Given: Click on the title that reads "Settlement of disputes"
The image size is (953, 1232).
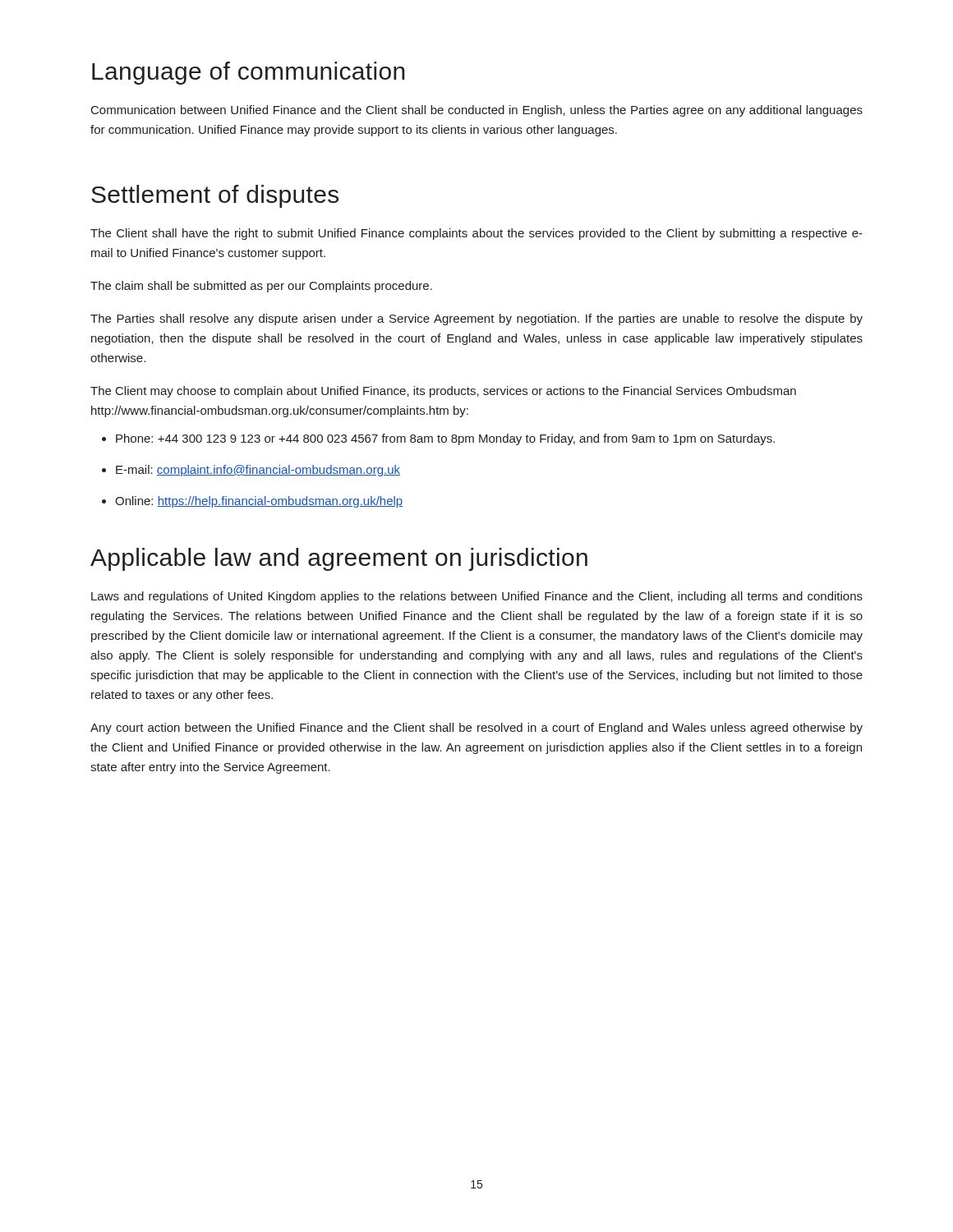Looking at the screenshot, I should 215,196.
